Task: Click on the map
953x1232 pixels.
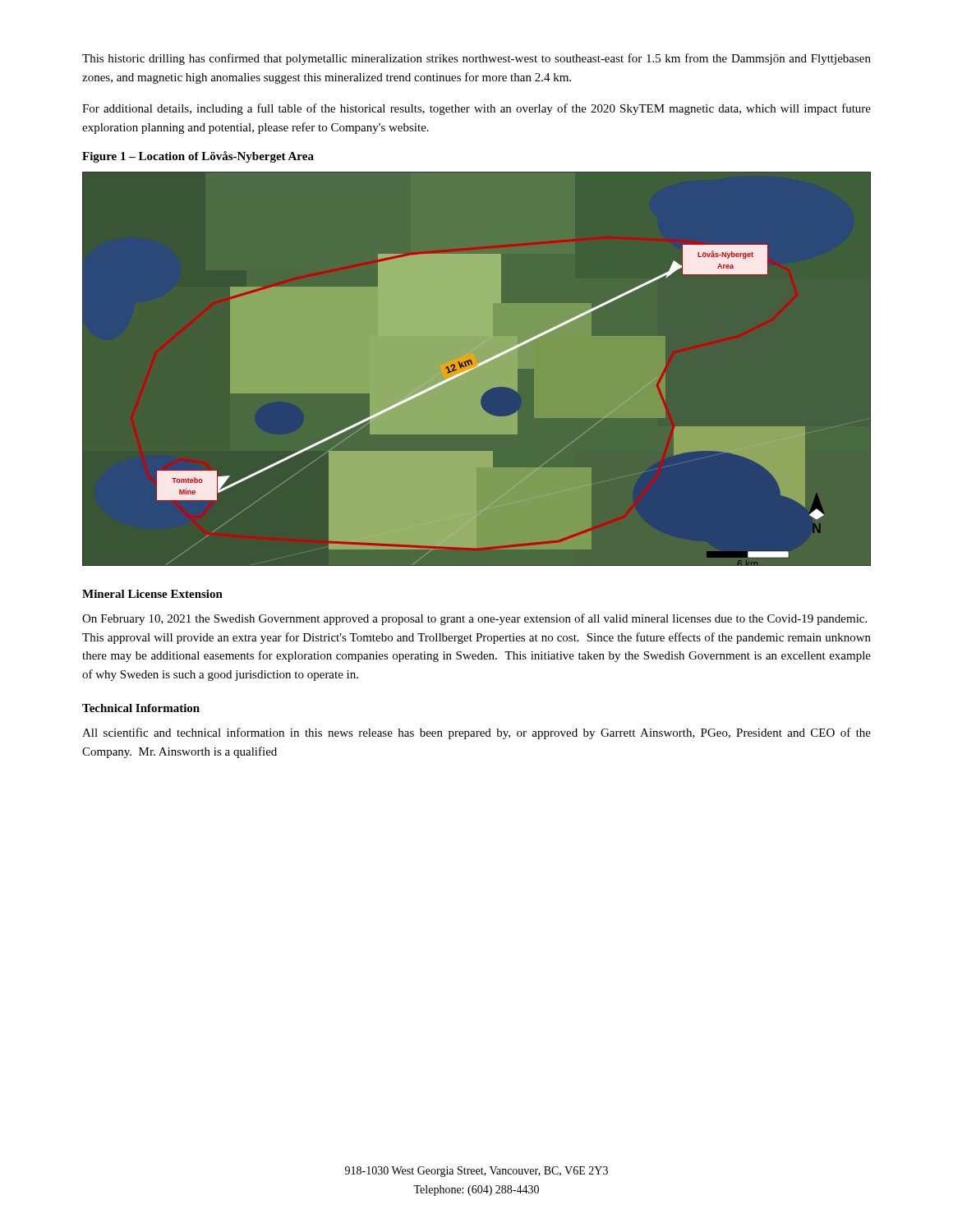Action: pos(476,370)
